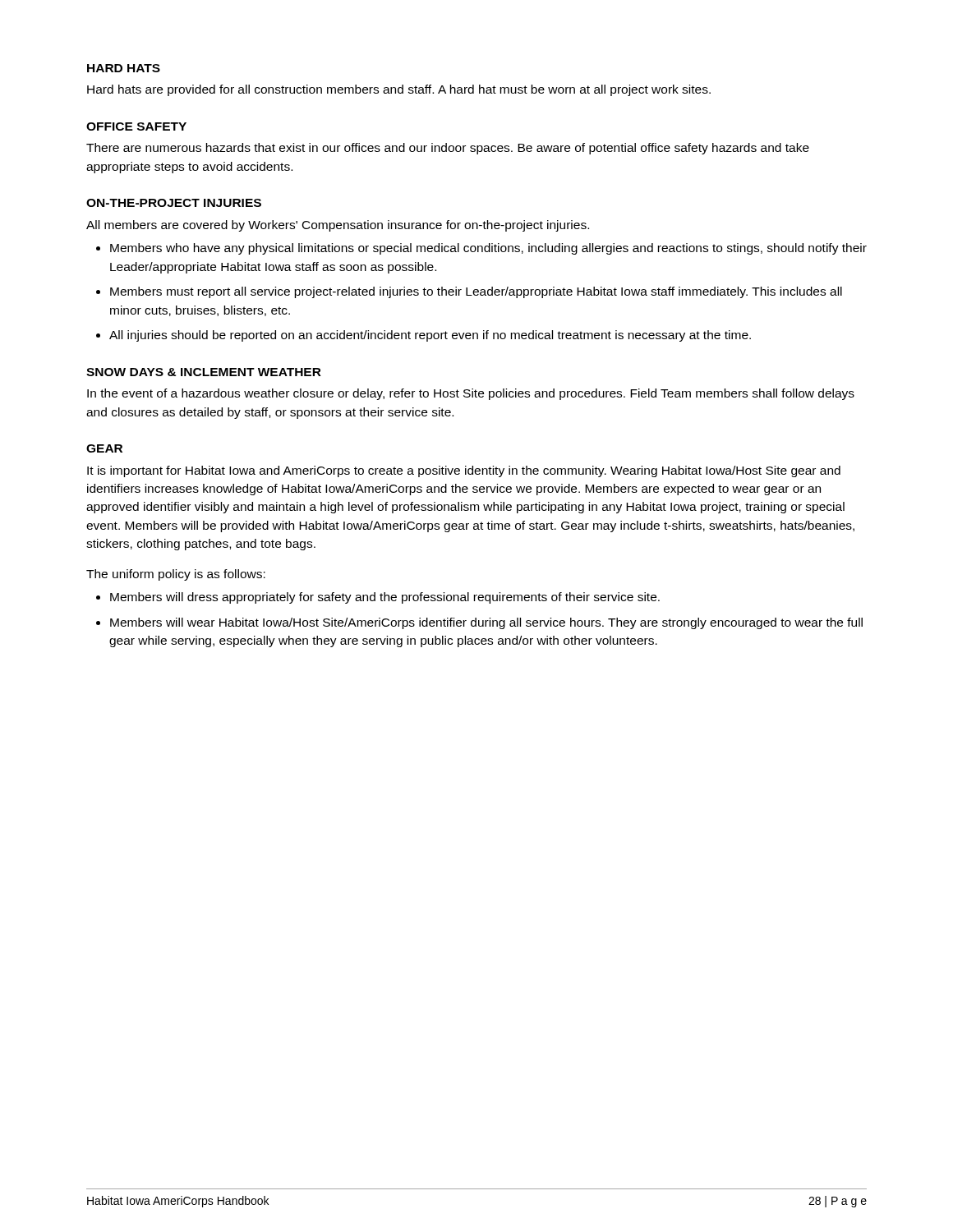Screen dimensions: 1232x953
Task: Click on the text block that reads "It is important"
Action: [476, 507]
